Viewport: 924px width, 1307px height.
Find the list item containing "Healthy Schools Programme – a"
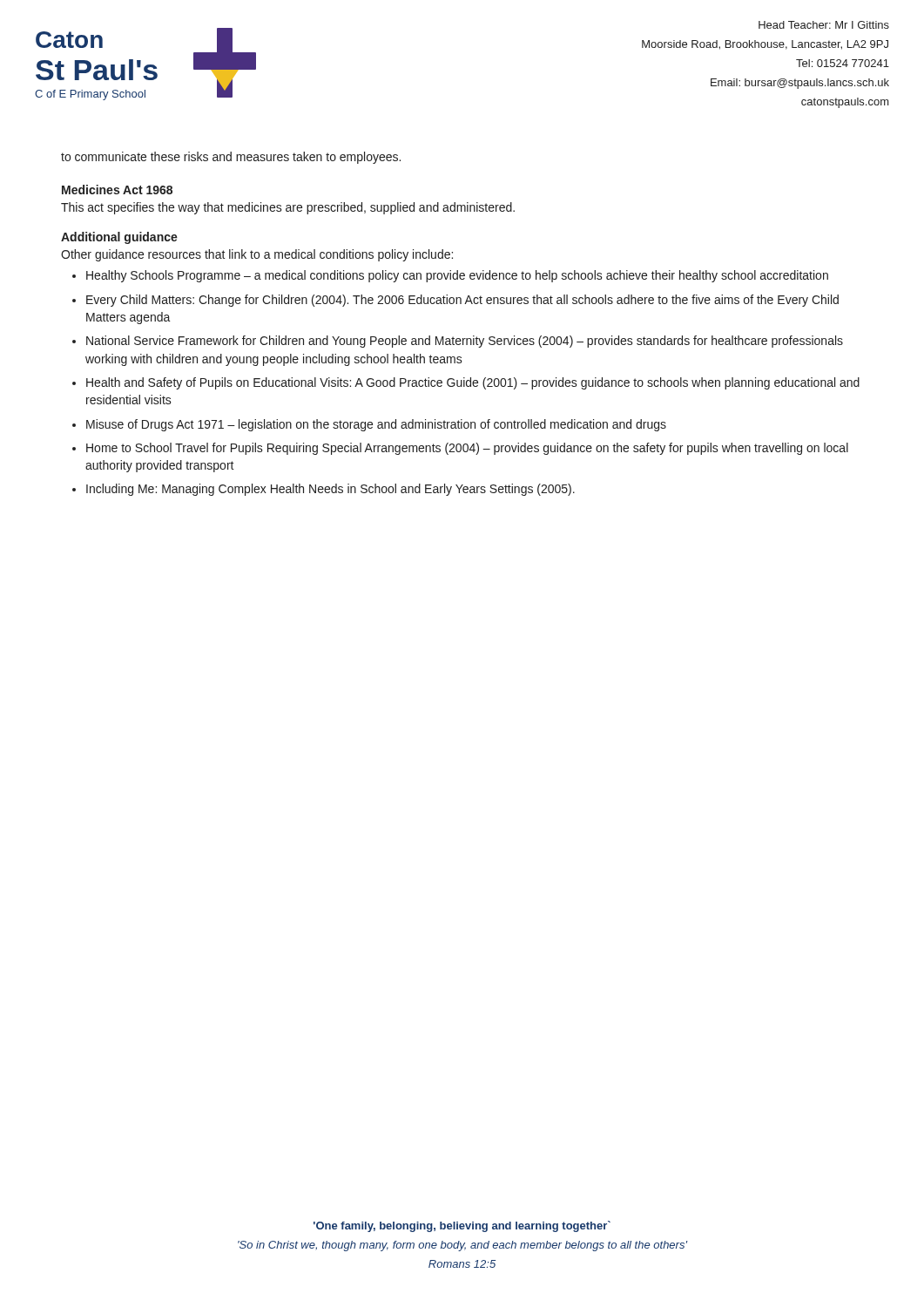coord(457,276)
